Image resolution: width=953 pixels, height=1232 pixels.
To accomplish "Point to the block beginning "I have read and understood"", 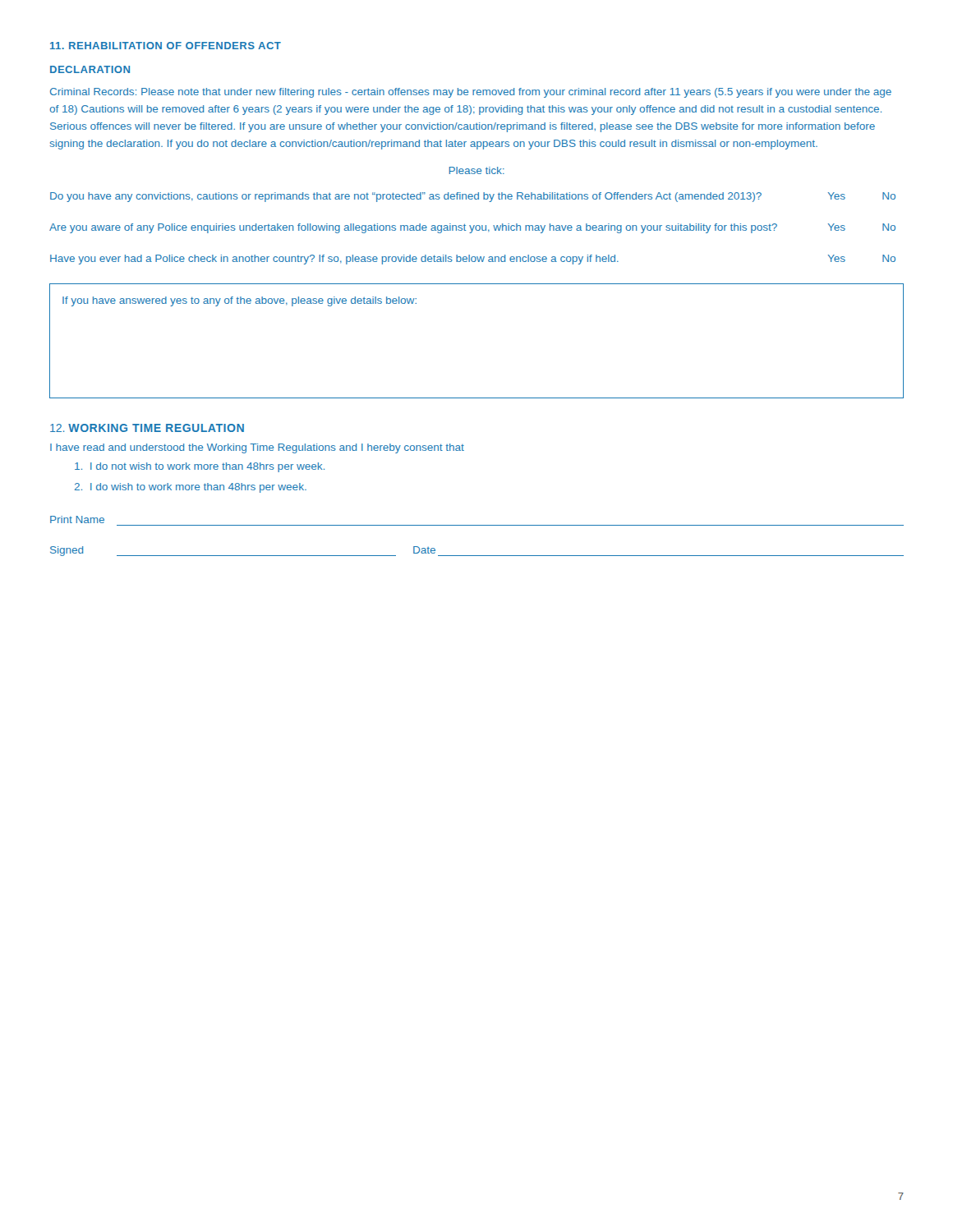I will 257,448.
